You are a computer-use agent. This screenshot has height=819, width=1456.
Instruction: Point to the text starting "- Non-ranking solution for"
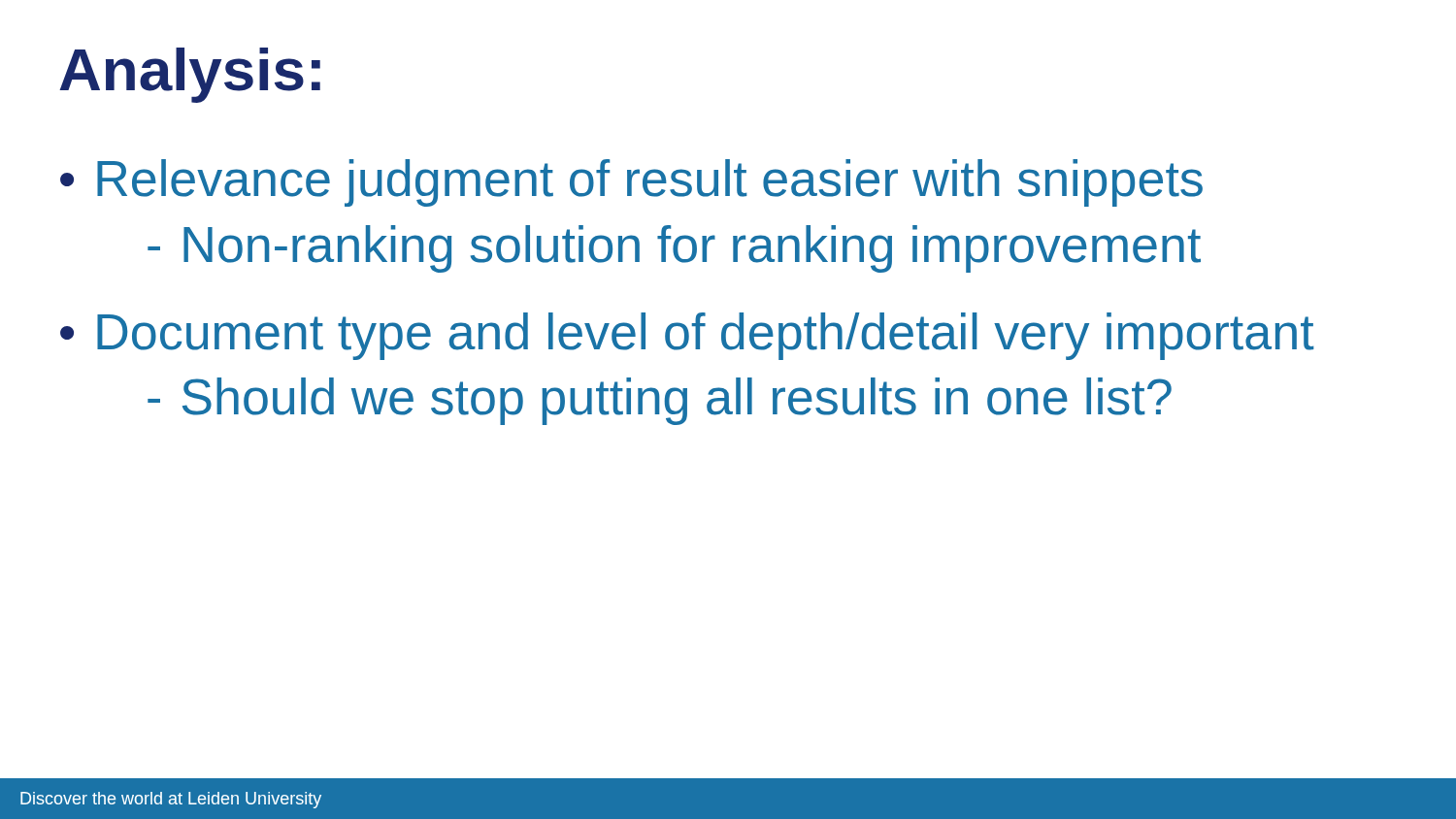click(673, 245)
